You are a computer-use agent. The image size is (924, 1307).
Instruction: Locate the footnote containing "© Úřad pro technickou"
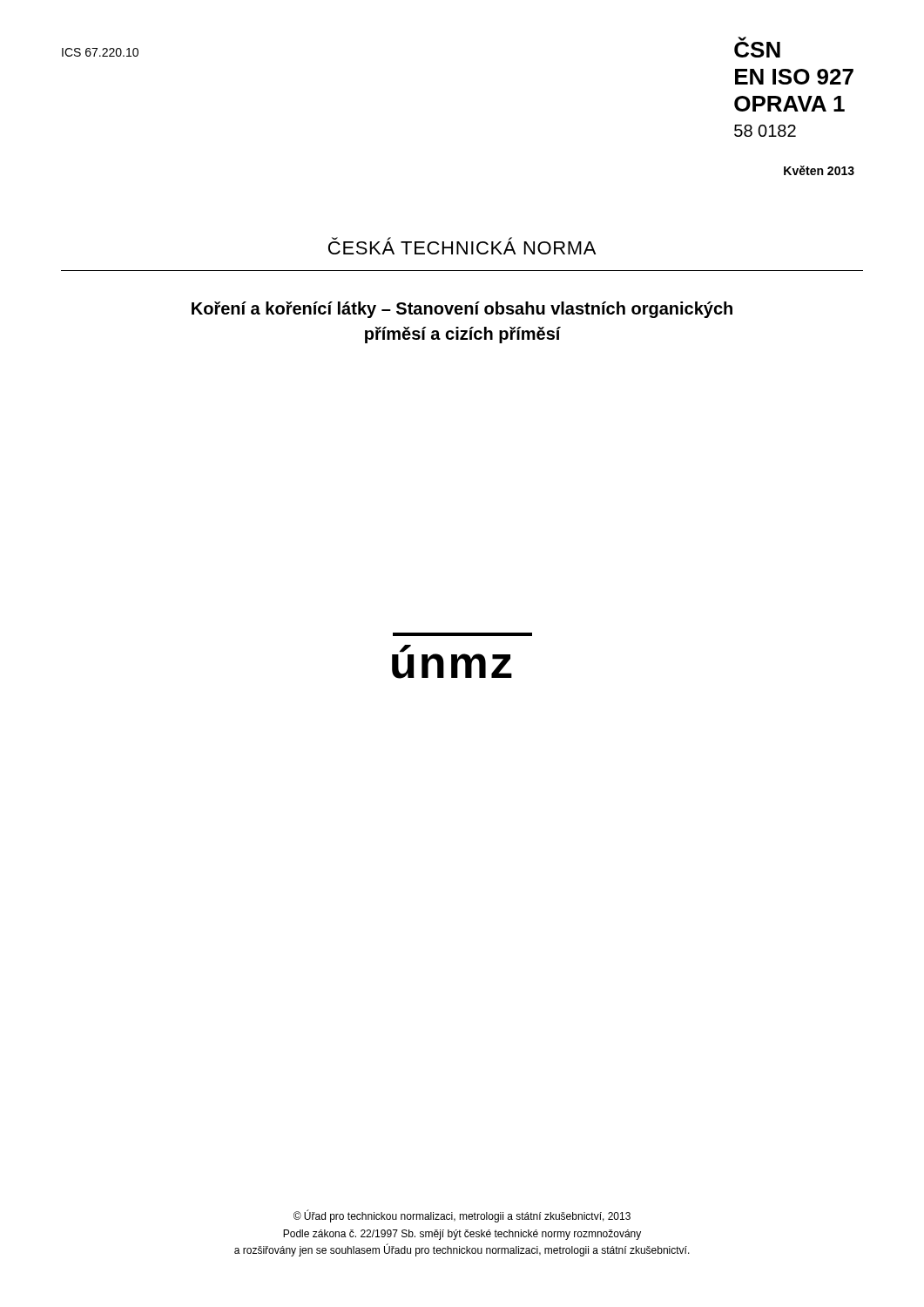coord(462,1233)
